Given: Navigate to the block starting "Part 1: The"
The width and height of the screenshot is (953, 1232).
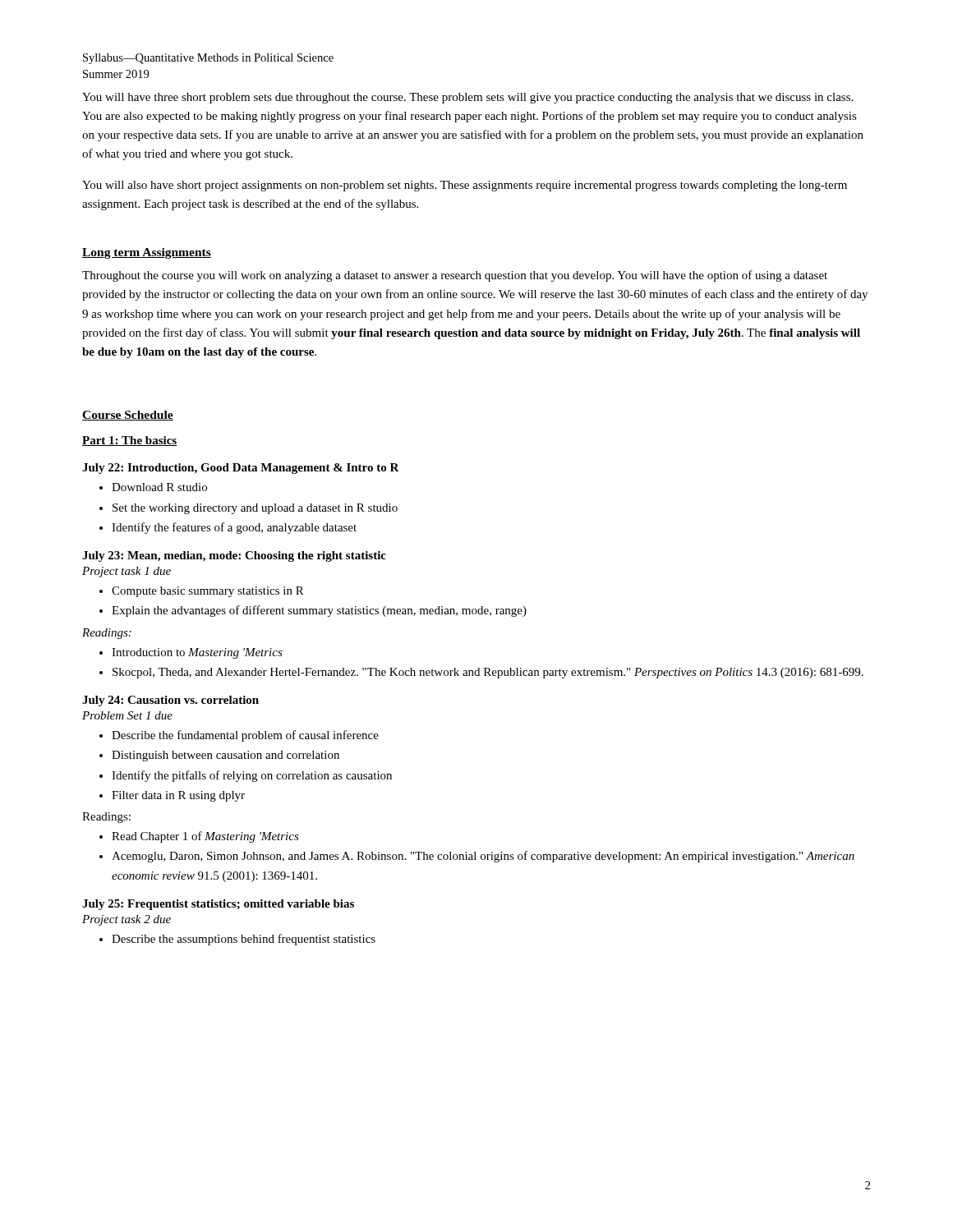Looking at the screenshot, I should click(x=129, y=441).
